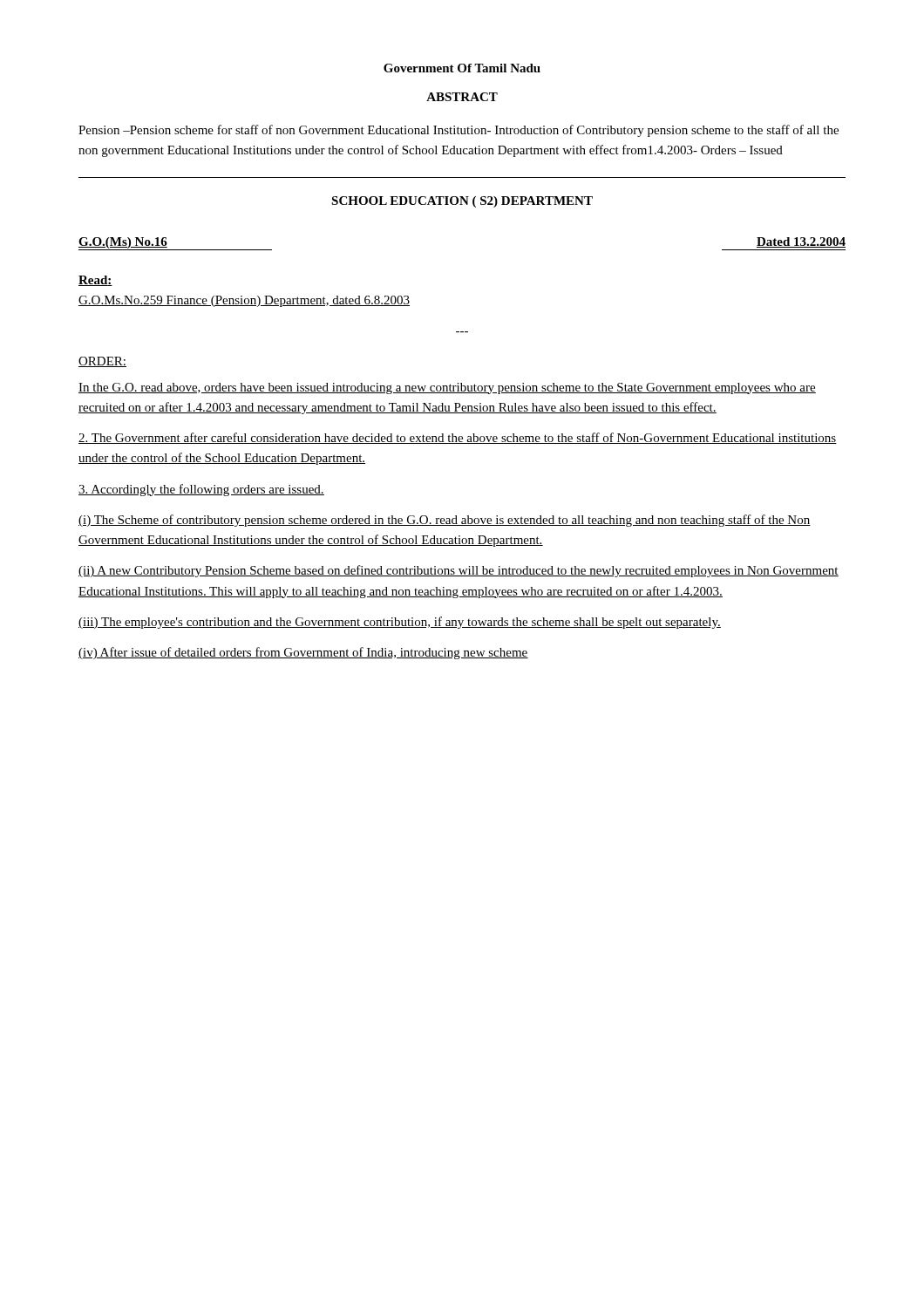Navigate to the block starting "The Government after careful consideration"
Viewport: 924px width, 1308px height.
[x=457, y=448]
